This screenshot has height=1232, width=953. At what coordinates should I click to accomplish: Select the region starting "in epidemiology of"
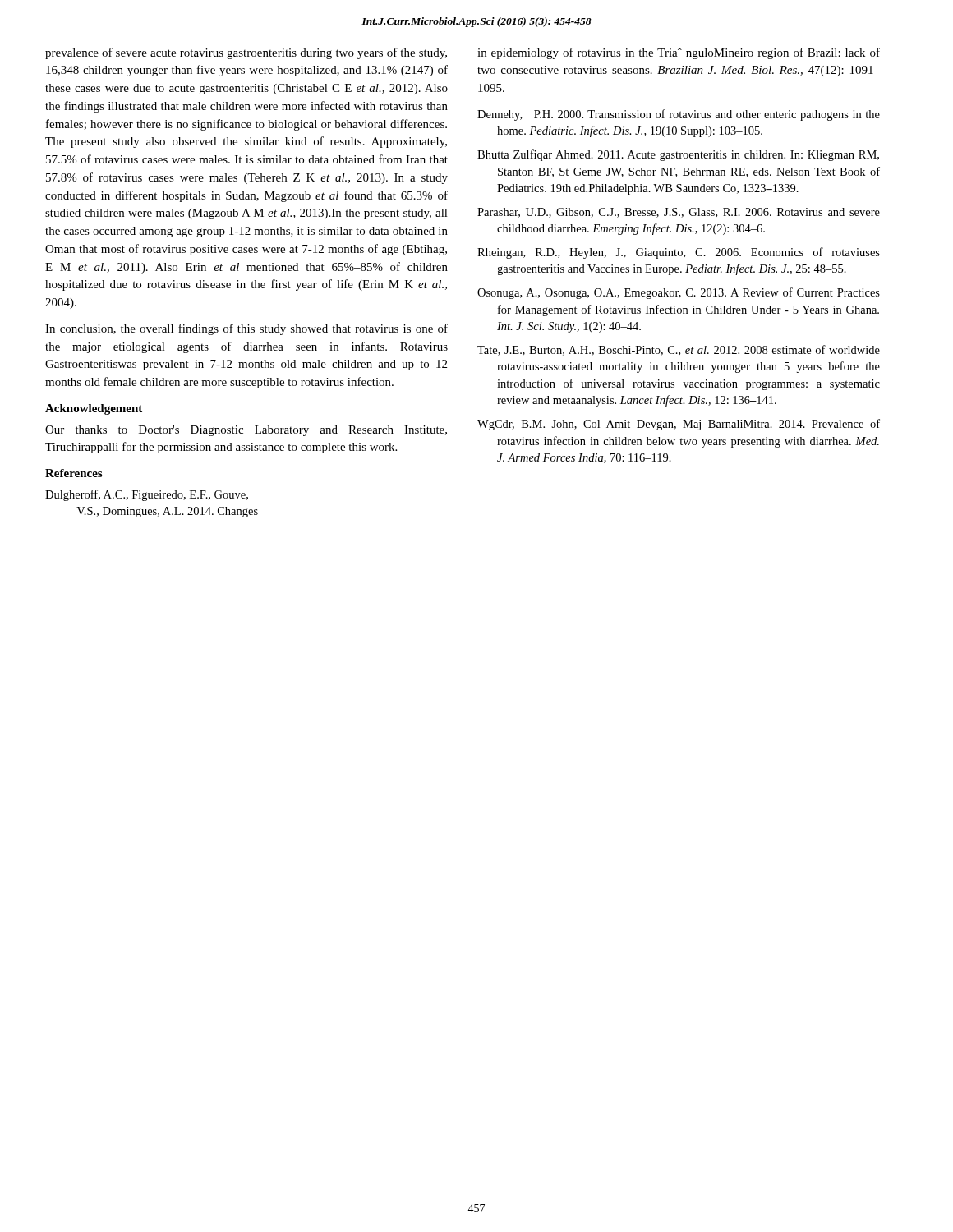pyautogui.click(x=679, y=71)
